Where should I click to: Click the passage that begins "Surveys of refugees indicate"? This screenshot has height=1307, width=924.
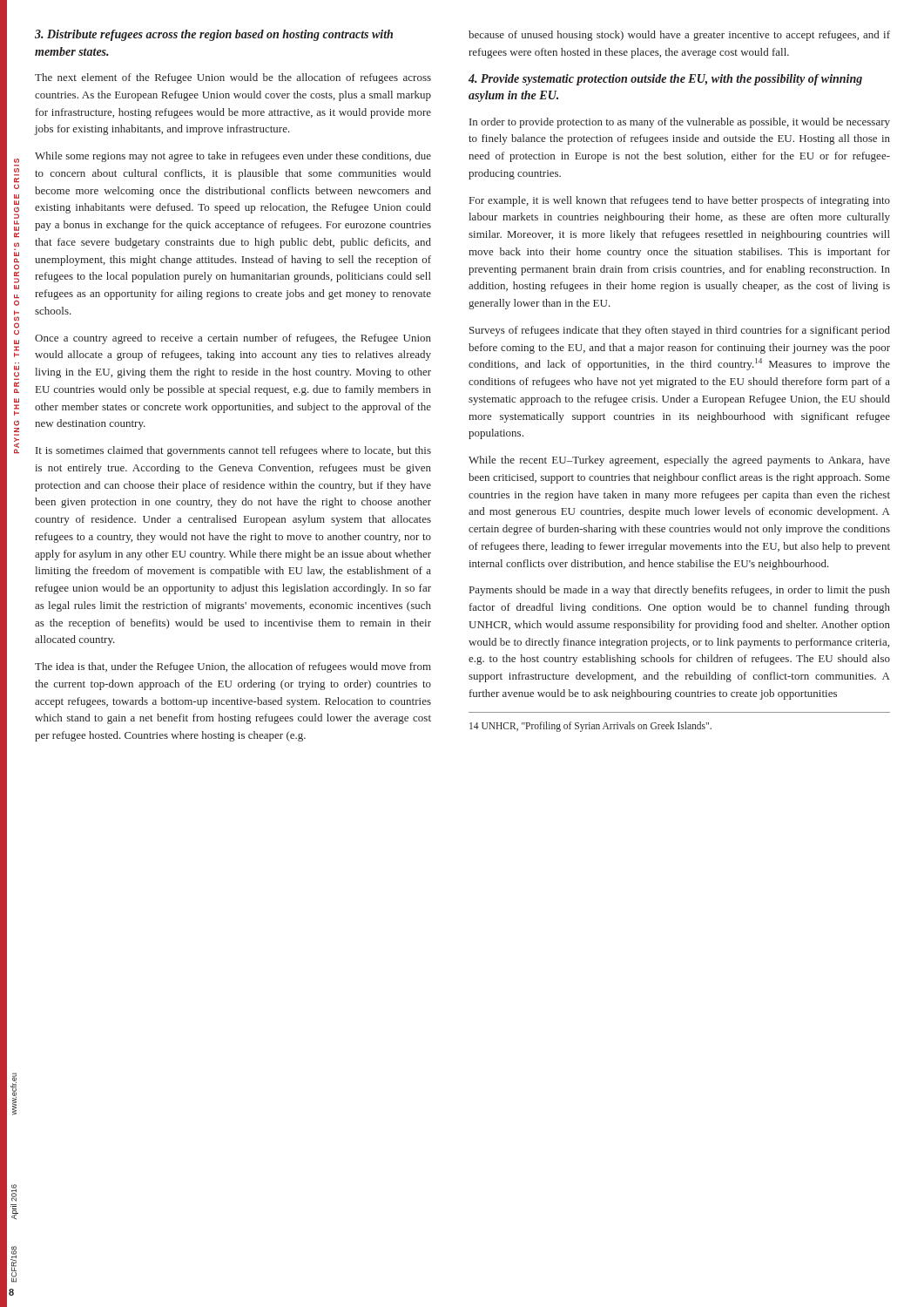tap(679, 381)
